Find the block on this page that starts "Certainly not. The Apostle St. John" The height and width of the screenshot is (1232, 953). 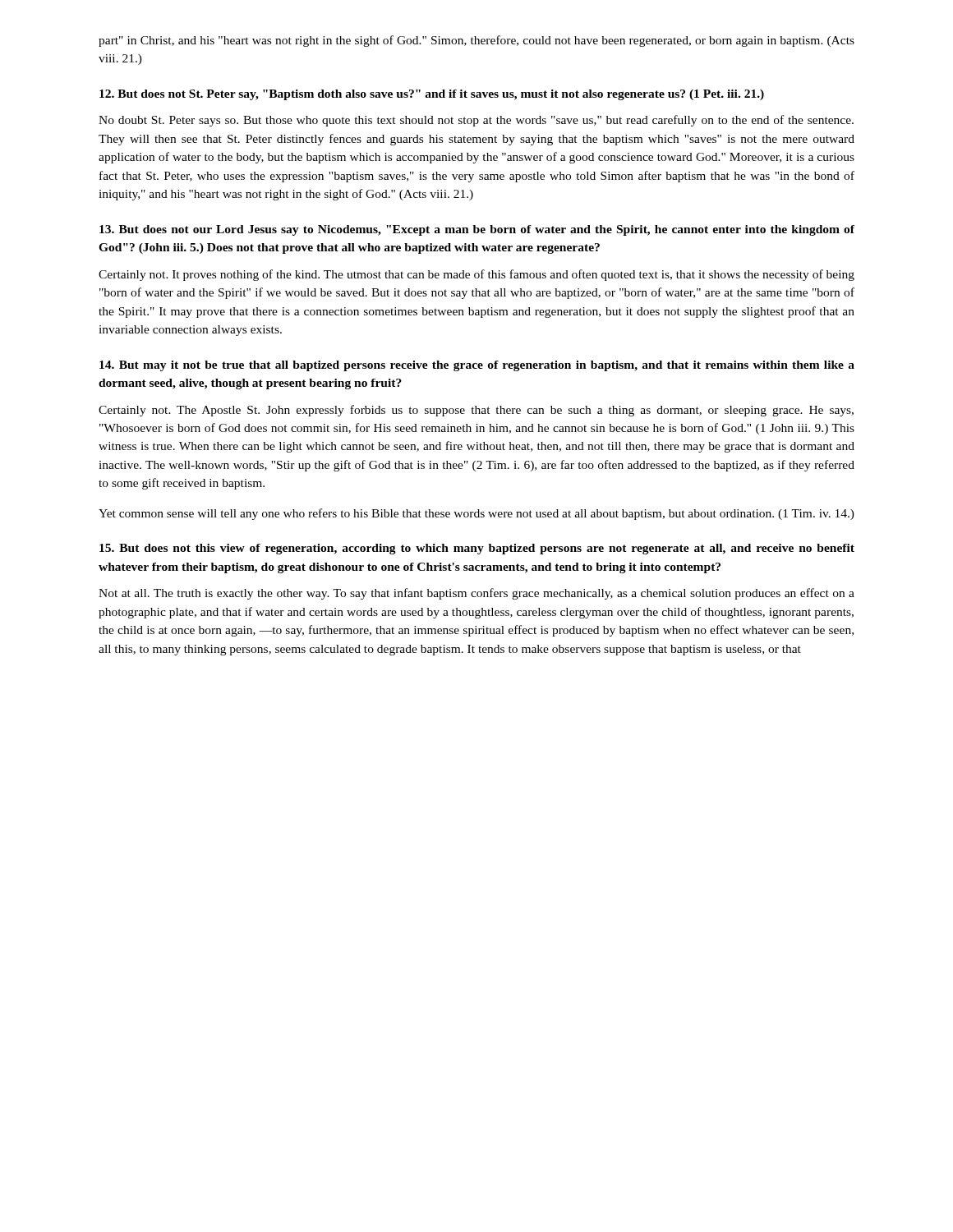(476, 446)
